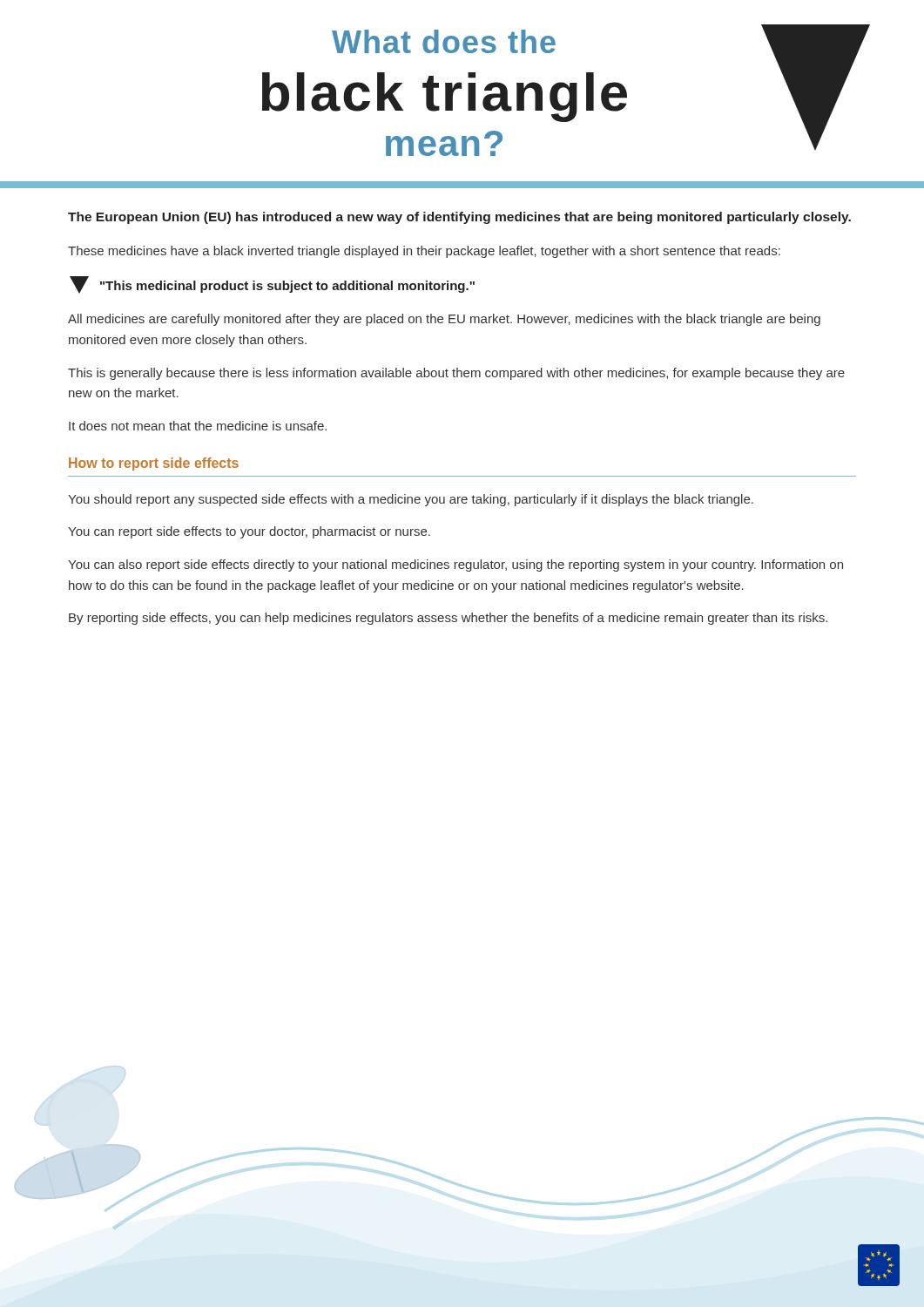Image resolution: width=924 pixels, height=1307 pixels.
Task: Locate the block starting "It does not"
Action: tap(198, 426)
